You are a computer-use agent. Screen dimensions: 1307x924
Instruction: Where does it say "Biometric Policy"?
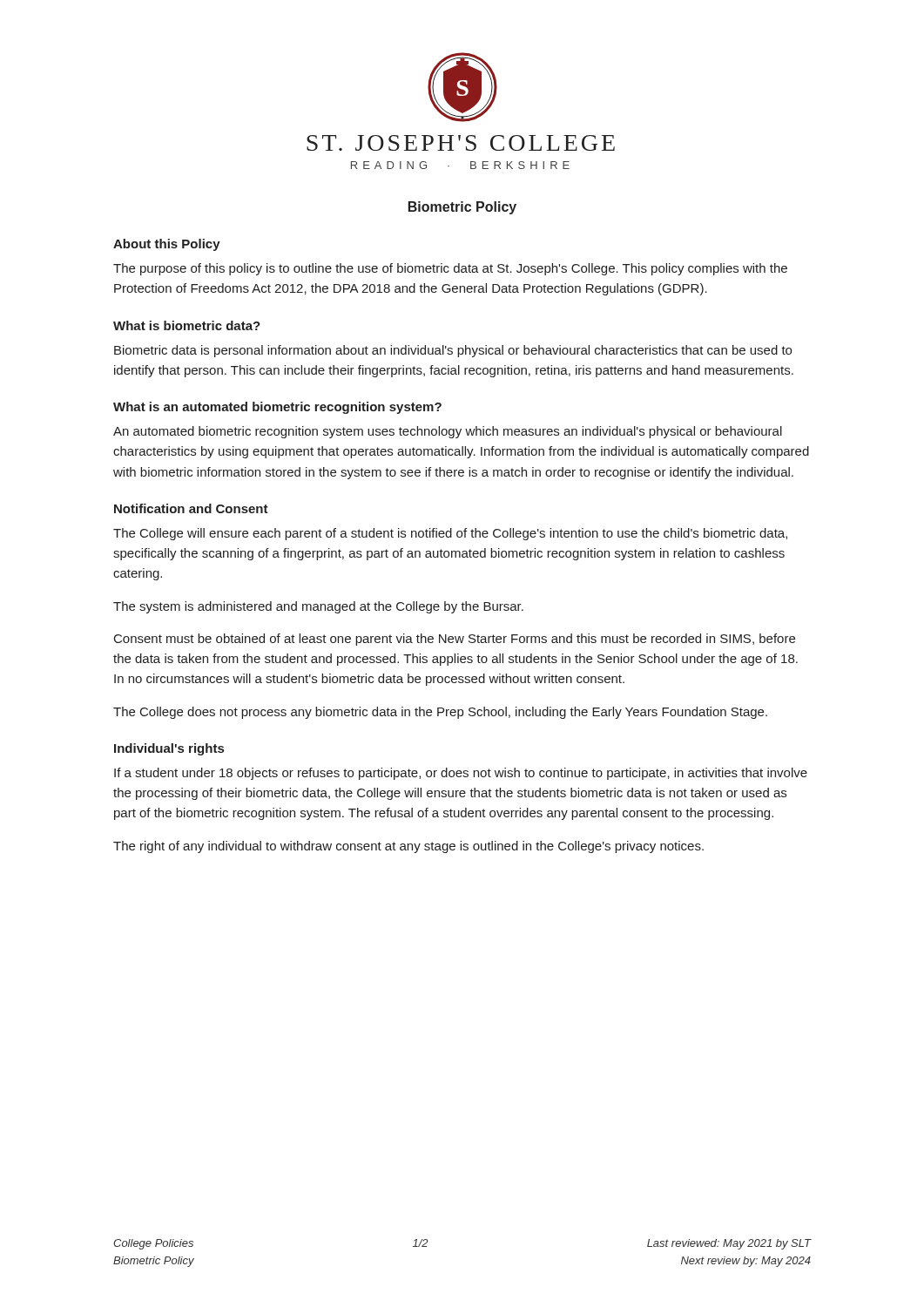pyautogui.click(x=462, y=207)
